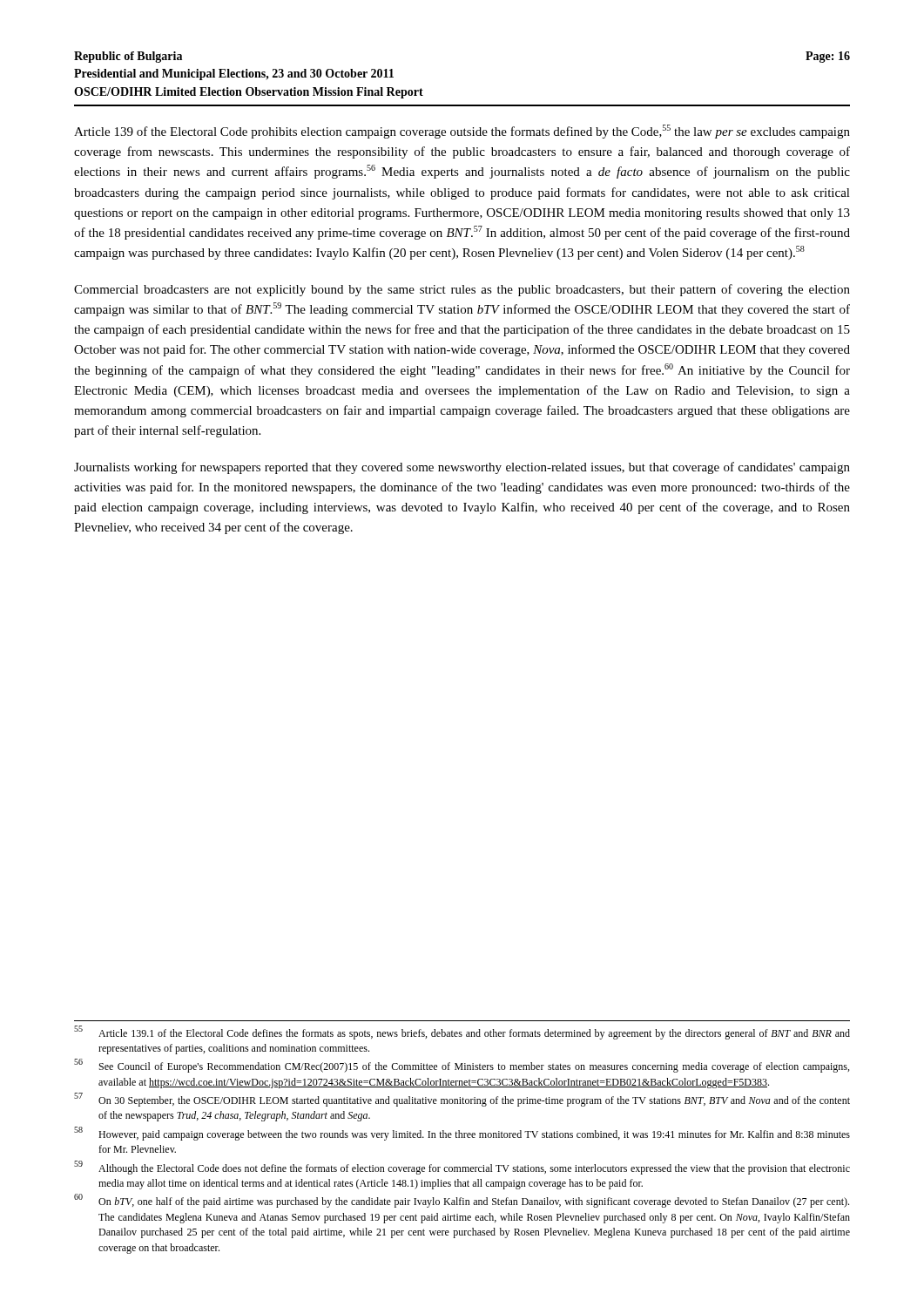Viewport: 924px width, 1307px height.
Task: Find the region starting "Article 139 of the Electoral Code prohibits election"
Action: [462, 191]
